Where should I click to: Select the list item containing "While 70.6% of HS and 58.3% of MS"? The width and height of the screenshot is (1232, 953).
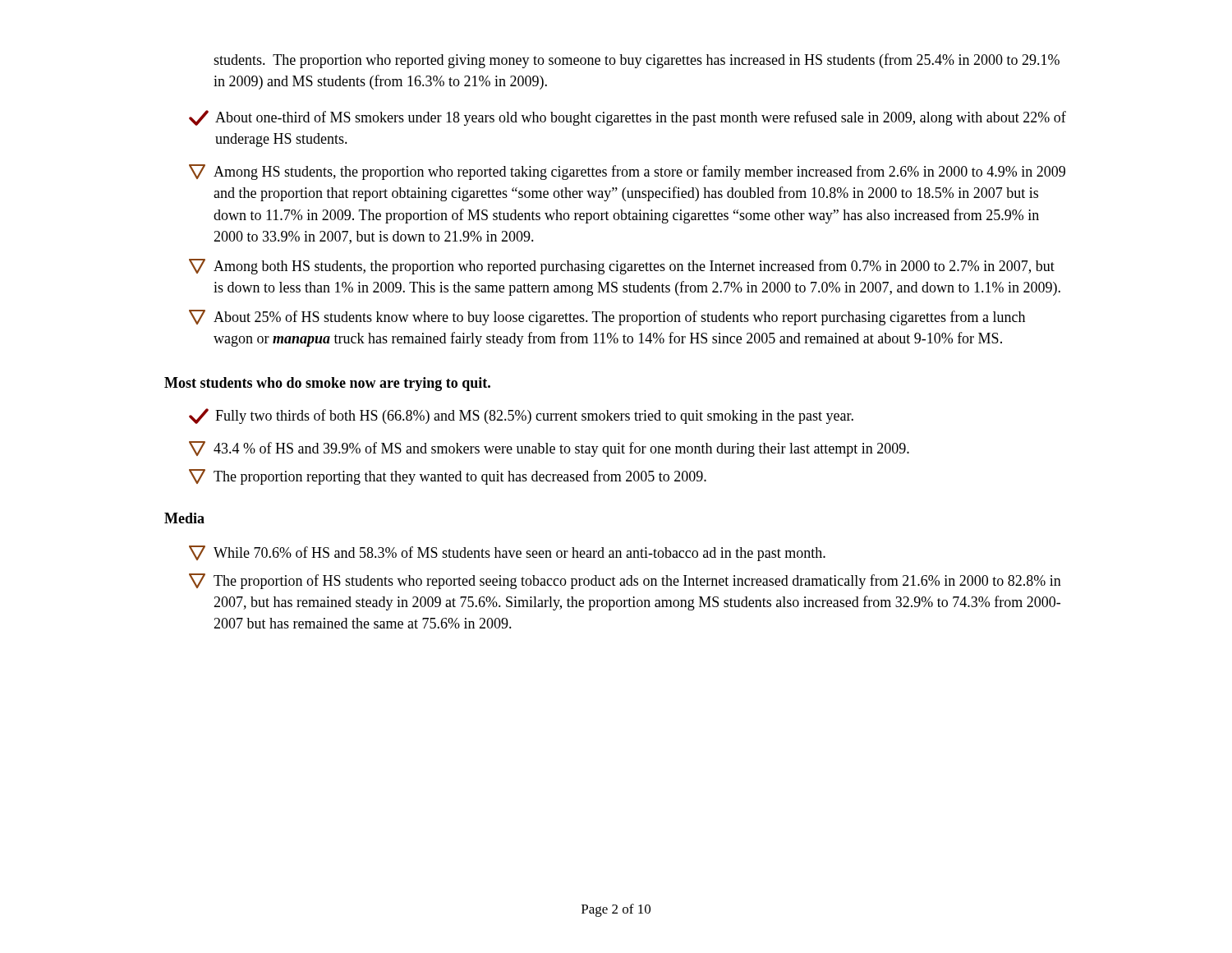click(x=628, y=553)
